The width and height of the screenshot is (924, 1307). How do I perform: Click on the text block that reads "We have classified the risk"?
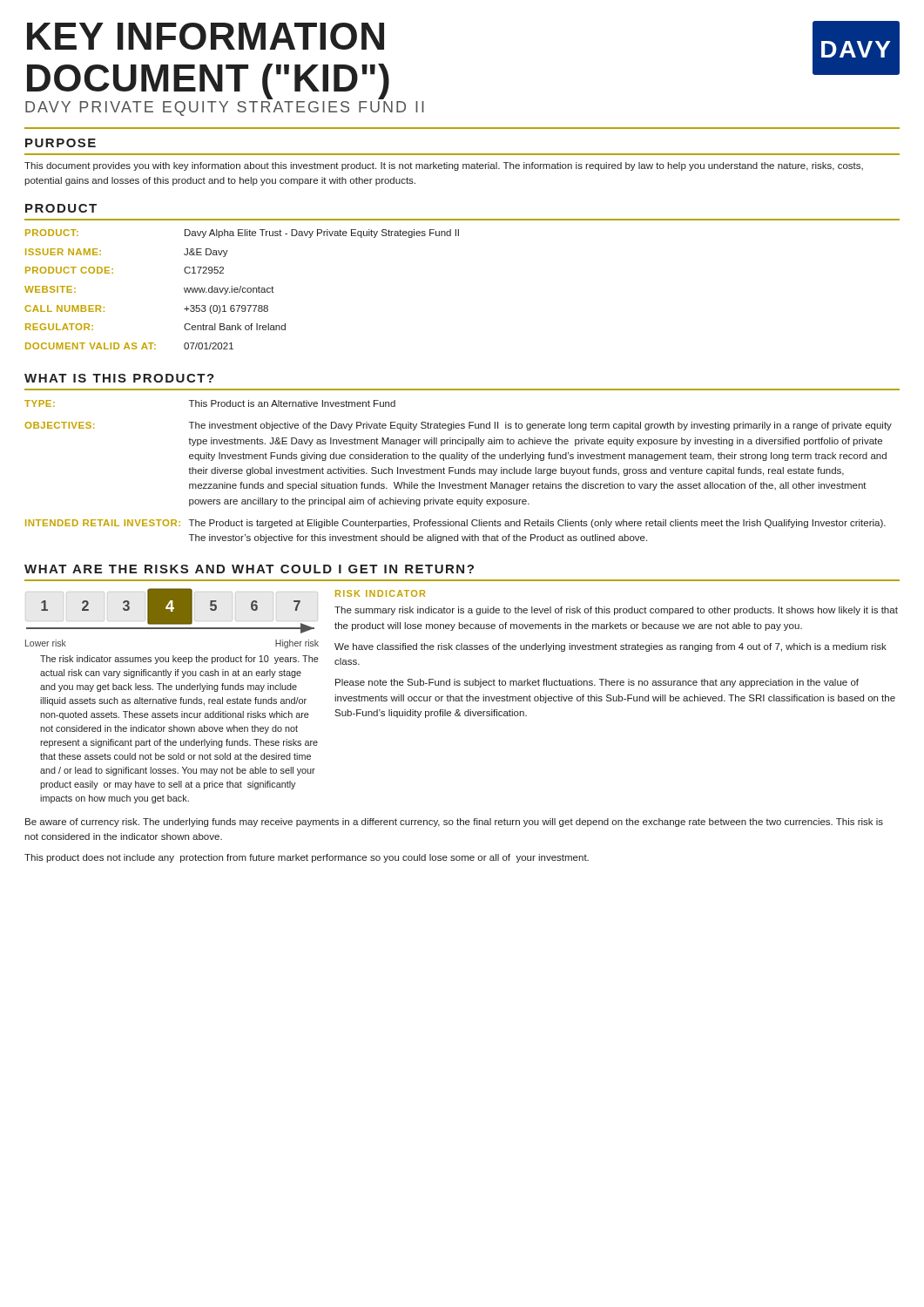point(610,654)
